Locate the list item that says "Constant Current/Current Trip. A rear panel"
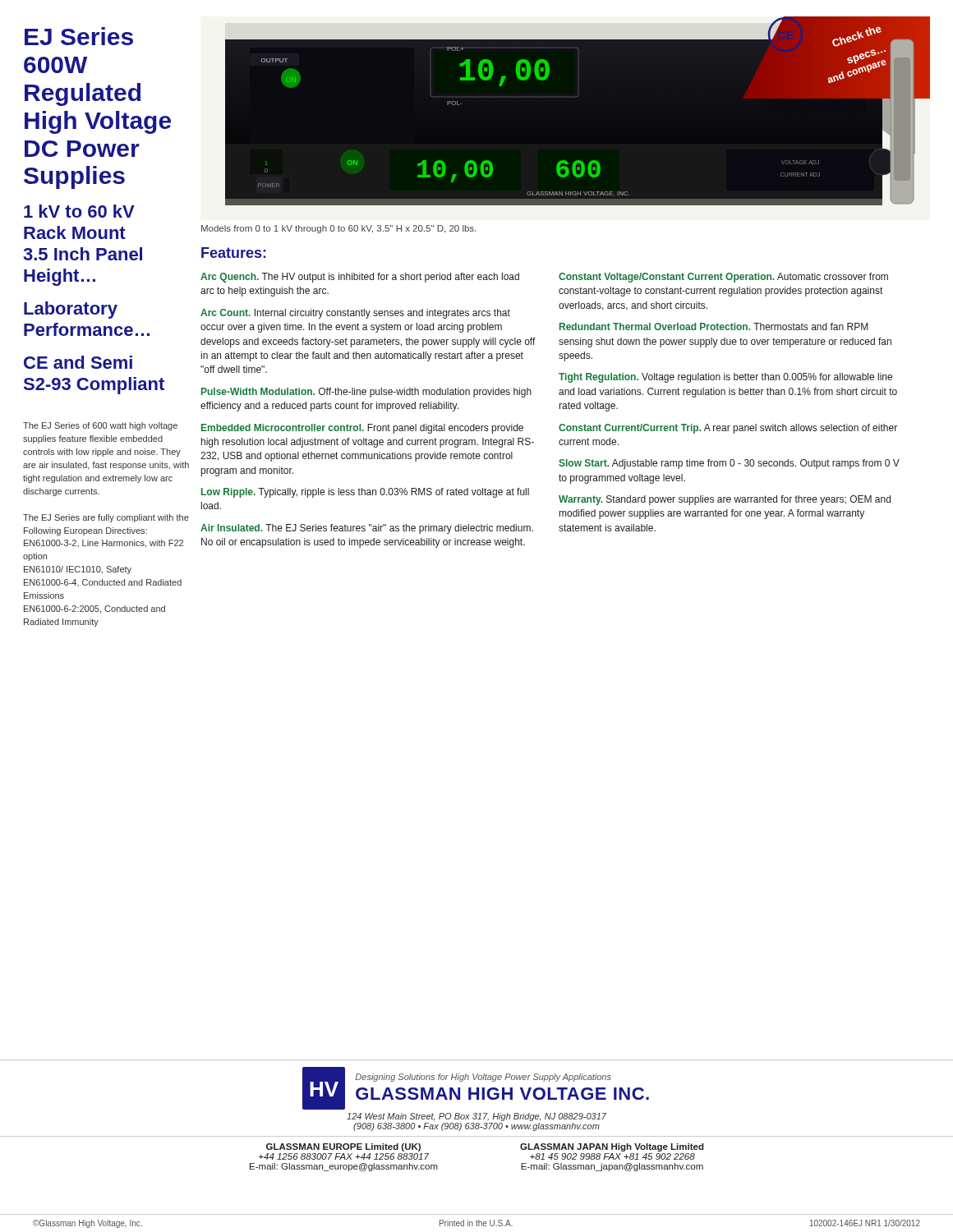The height and width of the screenshot is (1232, 953). point(728,435)
